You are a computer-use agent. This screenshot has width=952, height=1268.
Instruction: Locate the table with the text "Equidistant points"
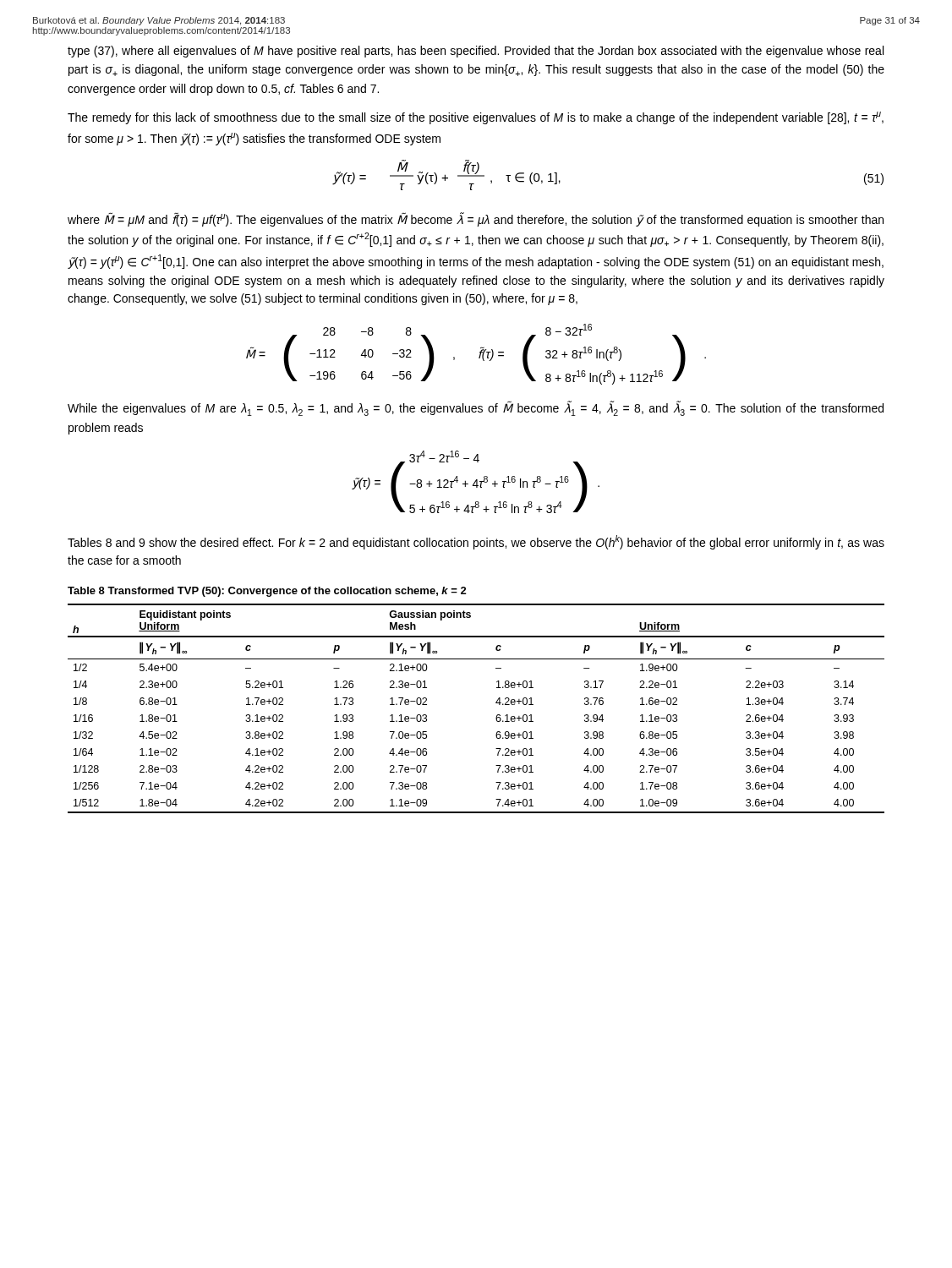476,708
